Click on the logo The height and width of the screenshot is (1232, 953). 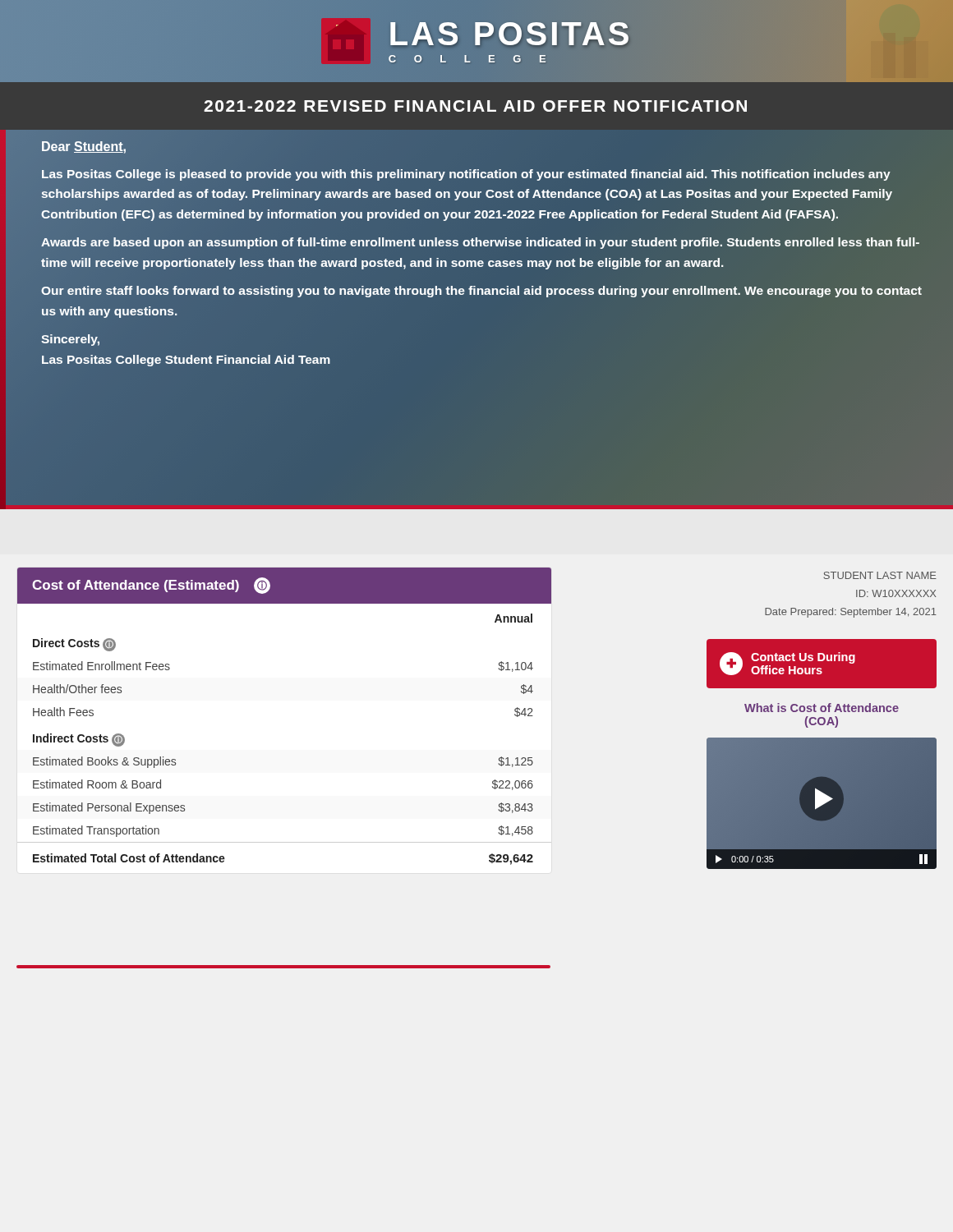[476, 41]
